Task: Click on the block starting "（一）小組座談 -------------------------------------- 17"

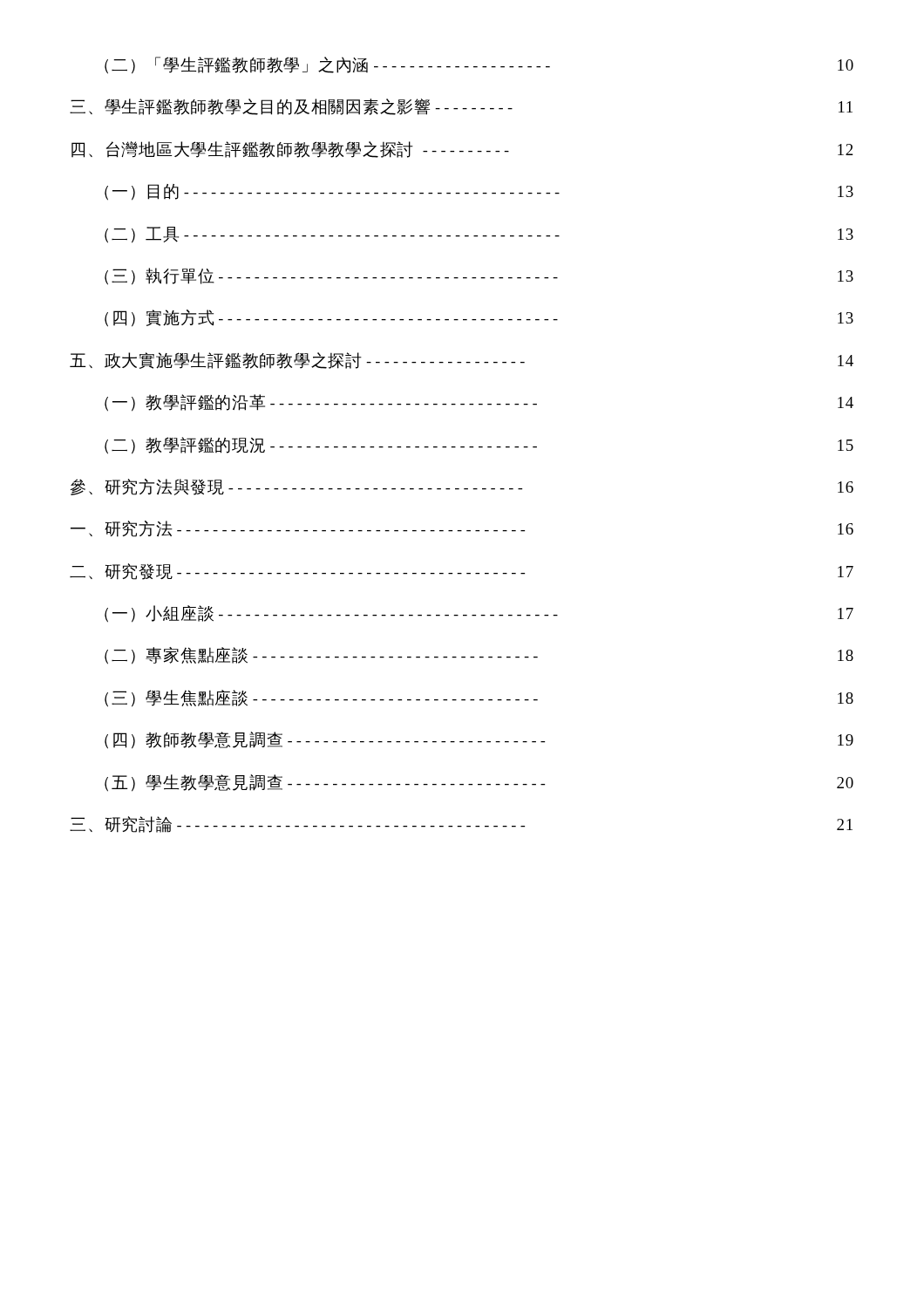Action: point(474,614)
